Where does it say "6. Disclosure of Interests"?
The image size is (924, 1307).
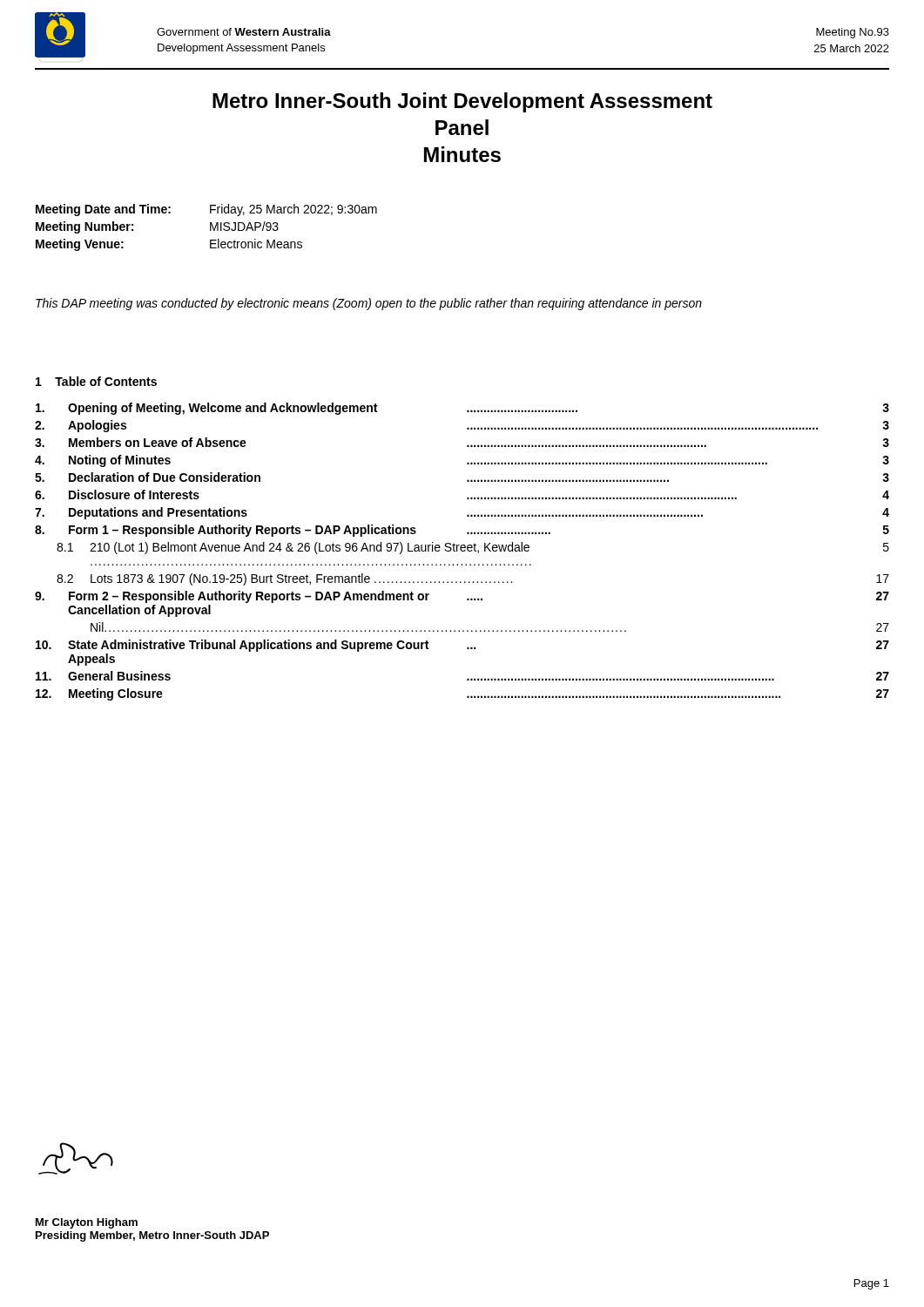click(462, 495)
